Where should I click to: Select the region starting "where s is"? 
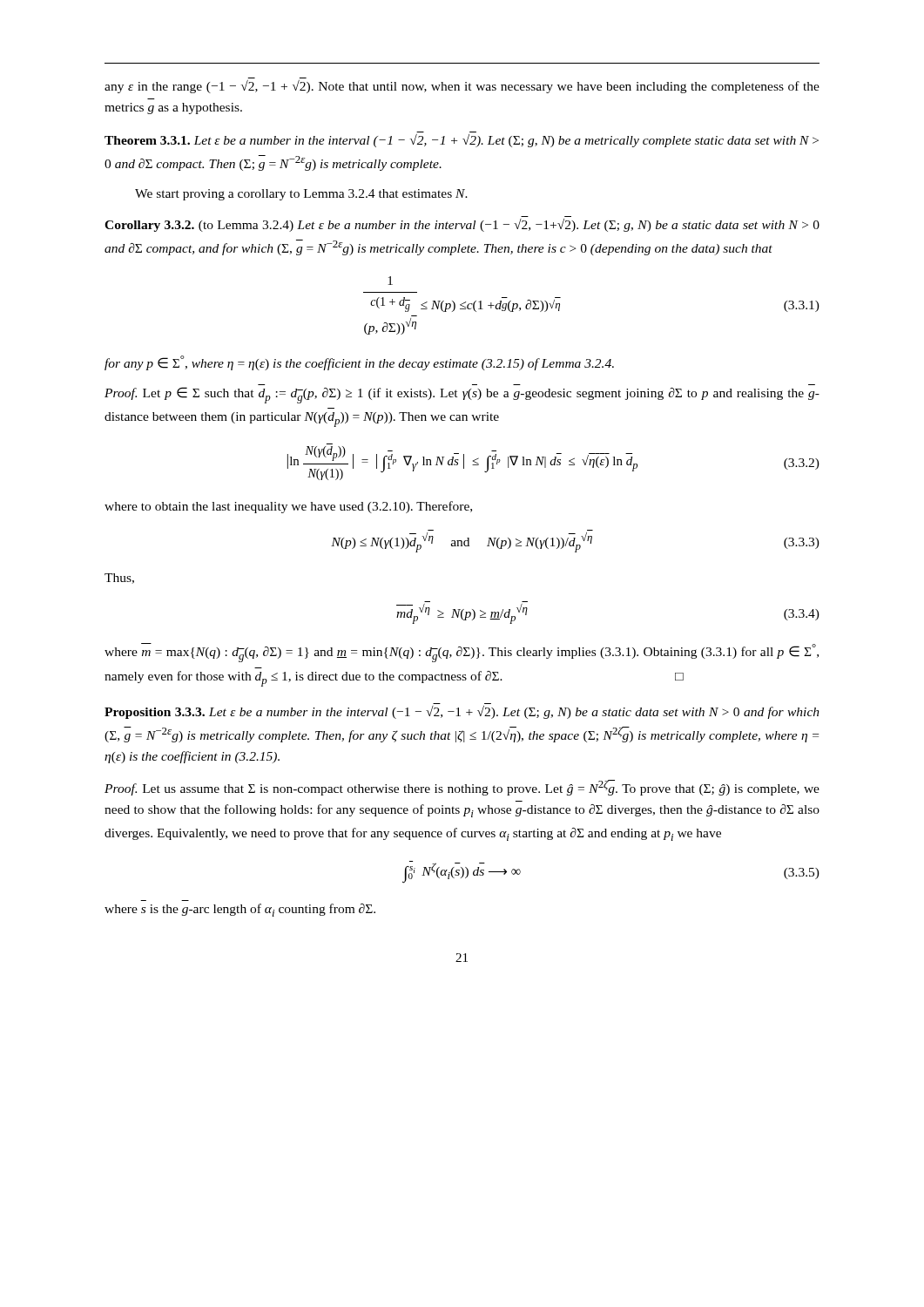tap(240, 910)
